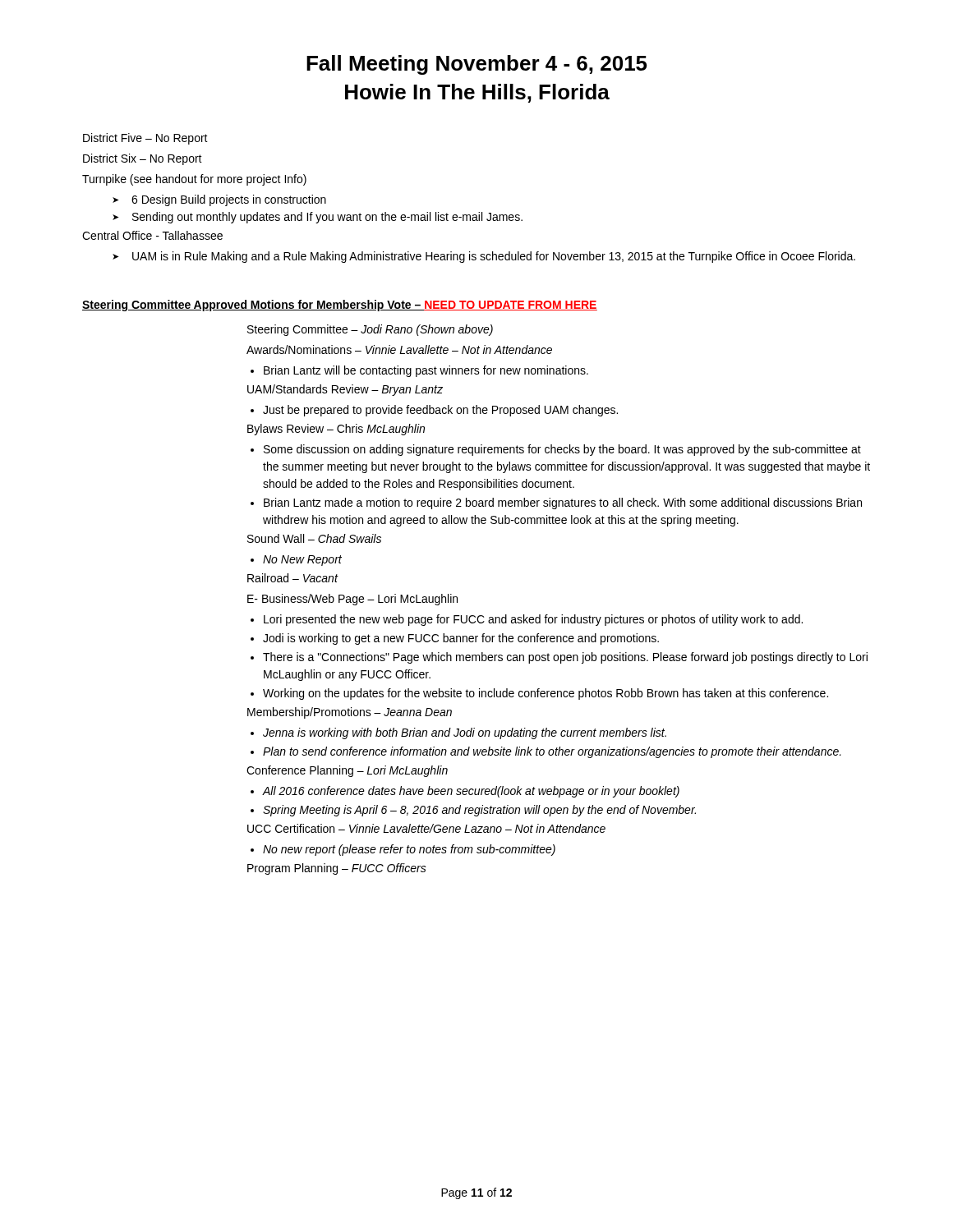Where does it say "6 Design Build projects in construction"?
Image resolution: width=953 pixels, height=1232 pixels.
pos(229,200)
